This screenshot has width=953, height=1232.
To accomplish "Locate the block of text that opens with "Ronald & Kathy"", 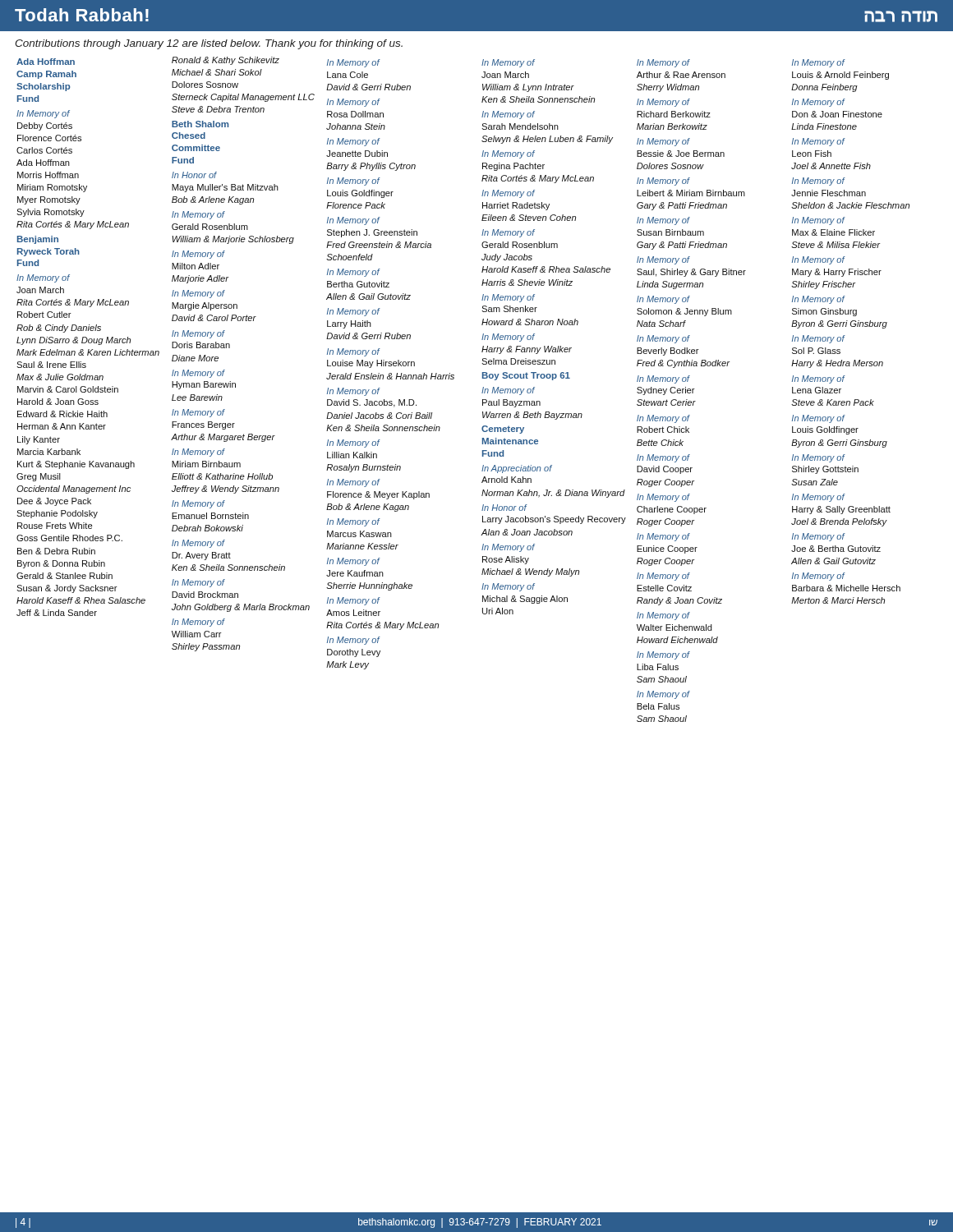I will pos(226,61).
